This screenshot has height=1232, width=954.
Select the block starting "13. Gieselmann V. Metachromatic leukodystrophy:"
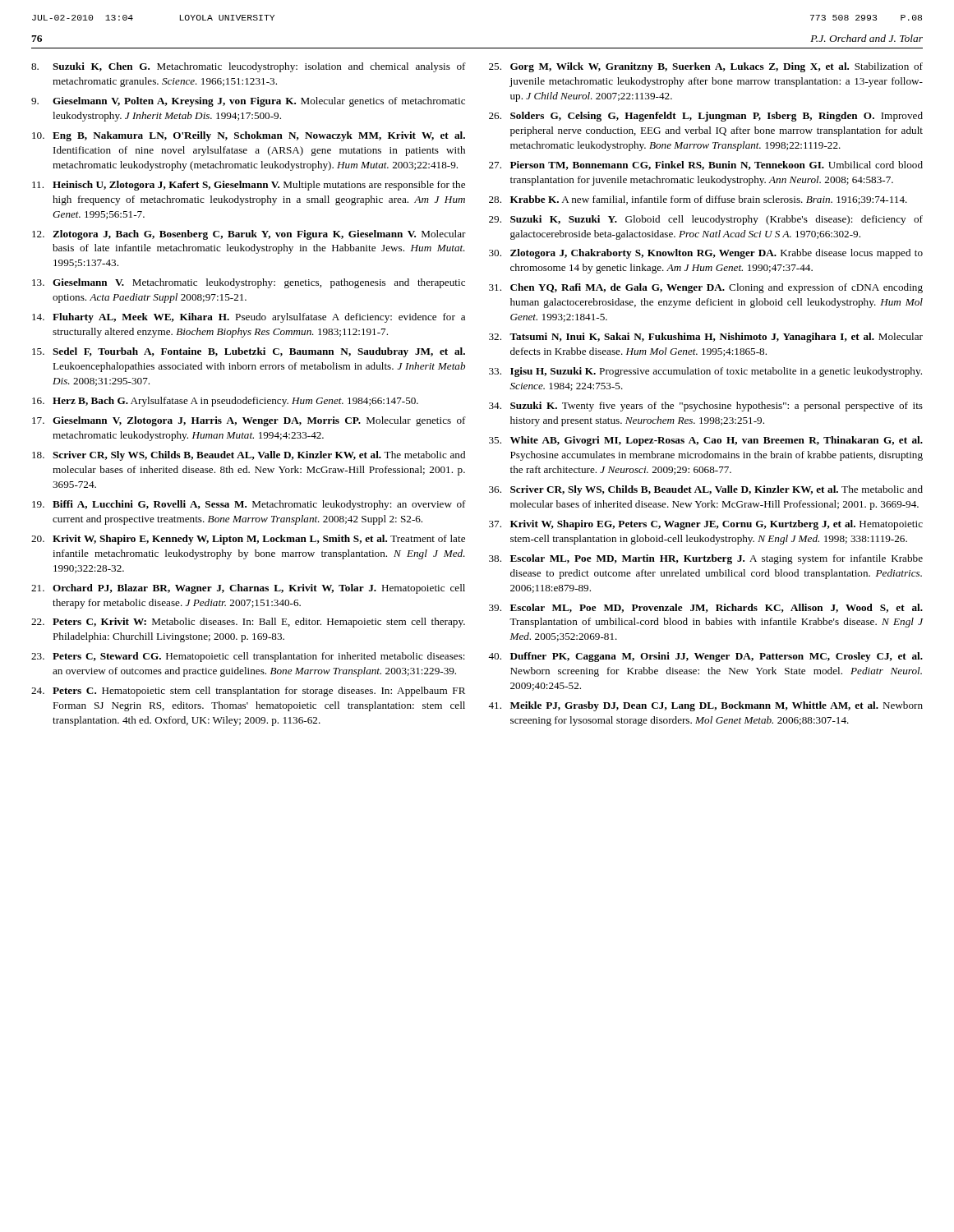click(248, 290)
